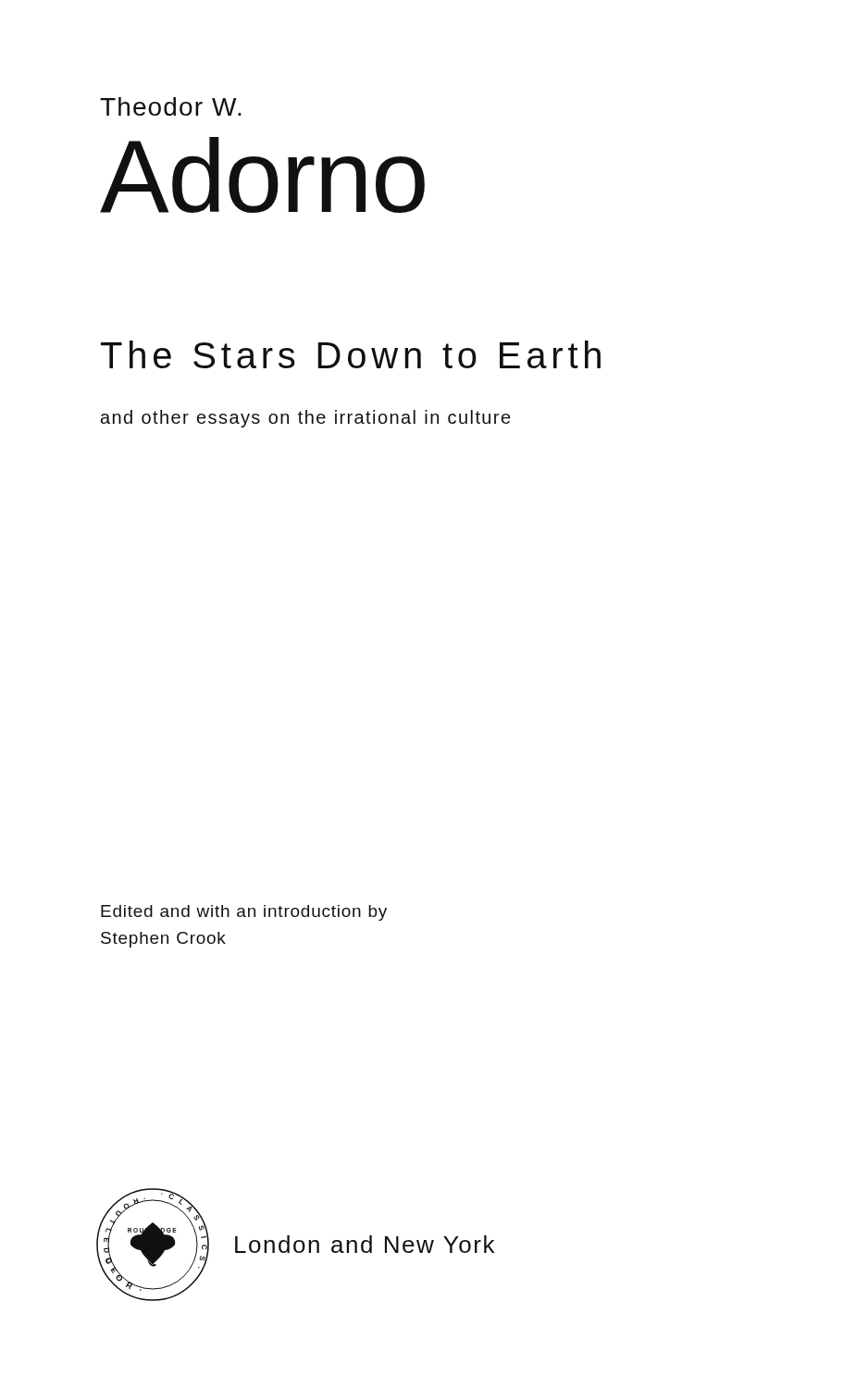
Task: Point to "London and New York"
Action: (x=365, y=1244)
